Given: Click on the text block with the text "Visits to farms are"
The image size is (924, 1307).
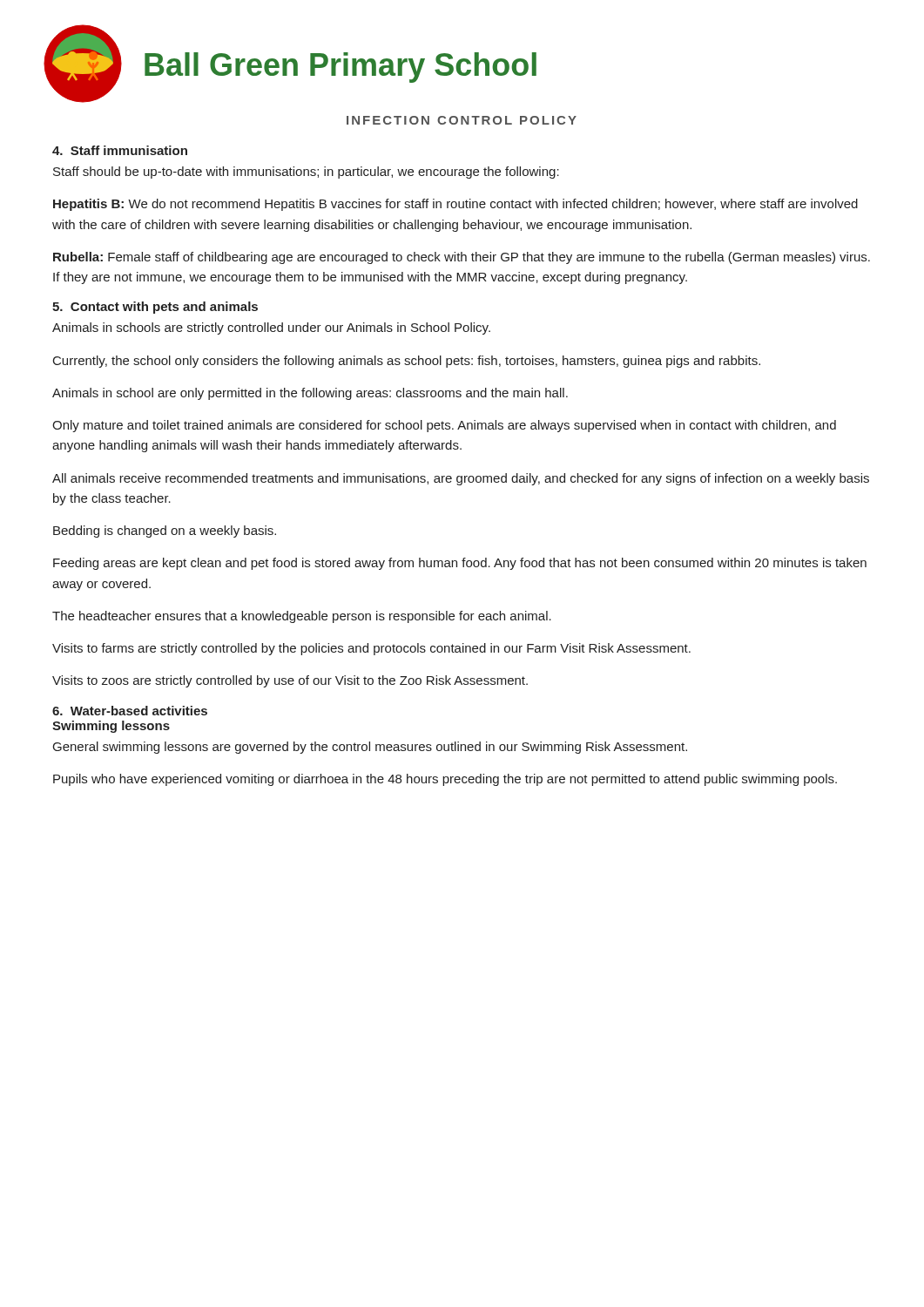Looking at the screenshot, I should coord(372,648).
